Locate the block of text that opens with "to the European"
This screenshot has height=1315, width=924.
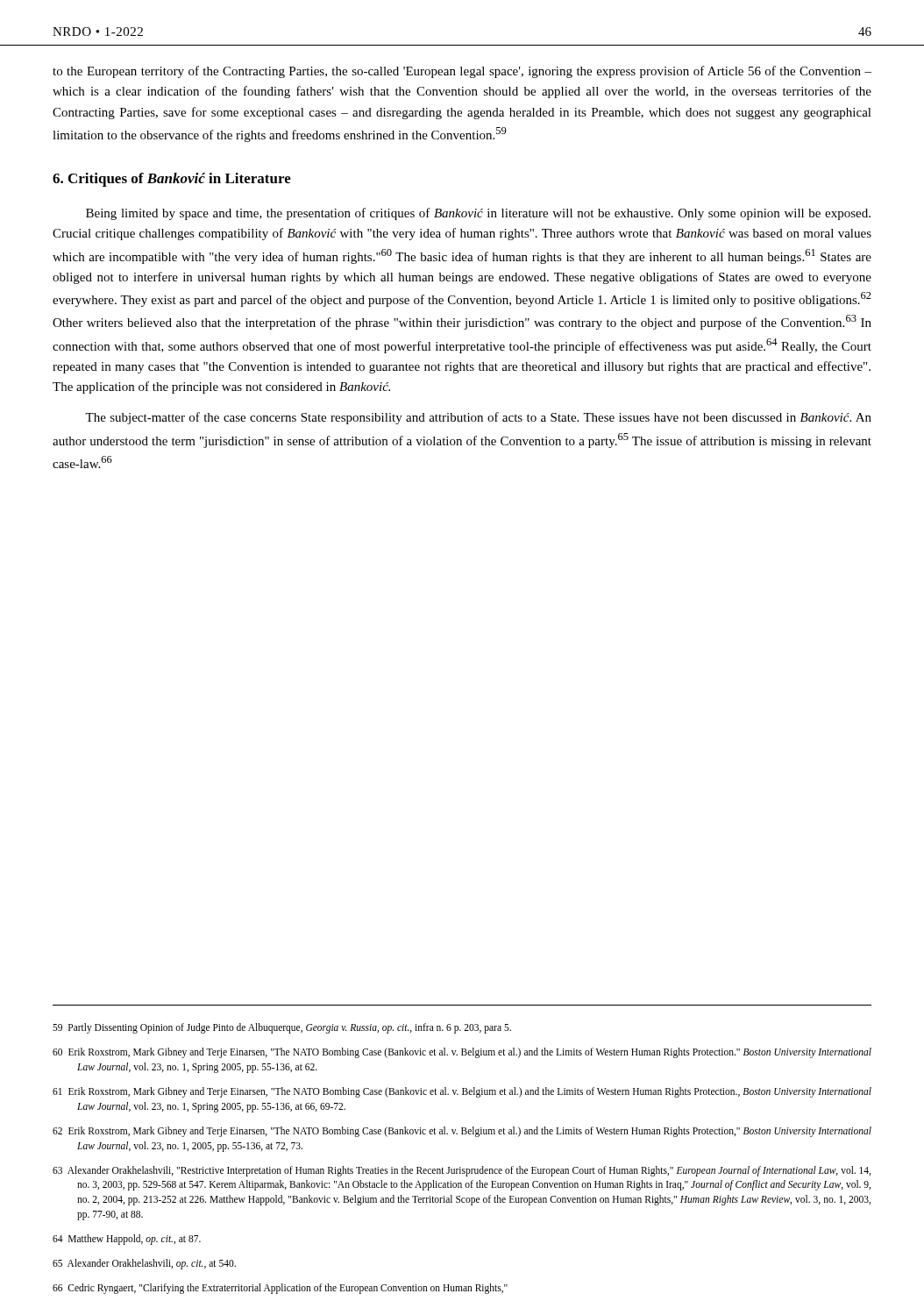tap(462, 103)
